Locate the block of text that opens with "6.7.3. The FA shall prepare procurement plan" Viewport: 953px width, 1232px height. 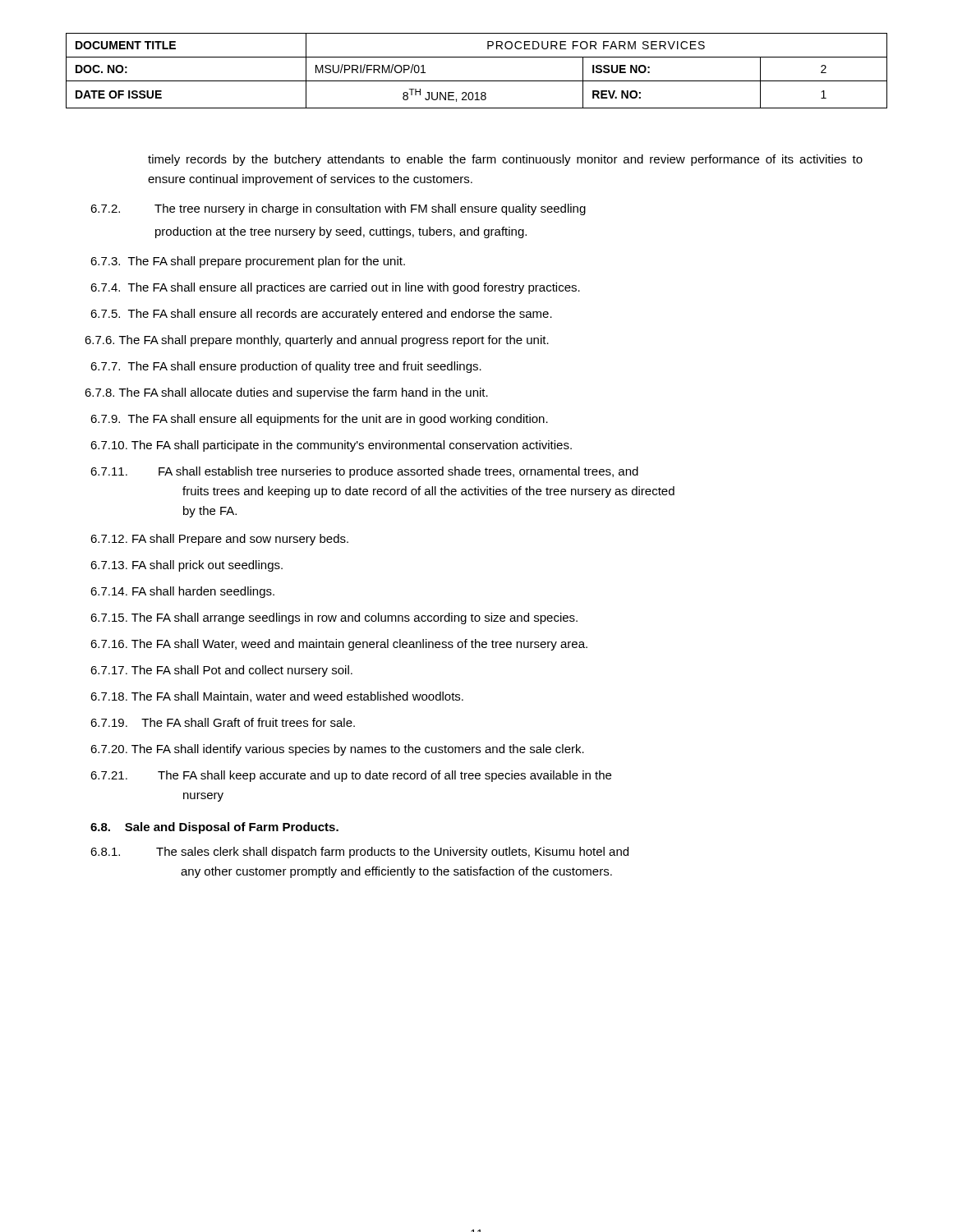(x=248, y=261)
